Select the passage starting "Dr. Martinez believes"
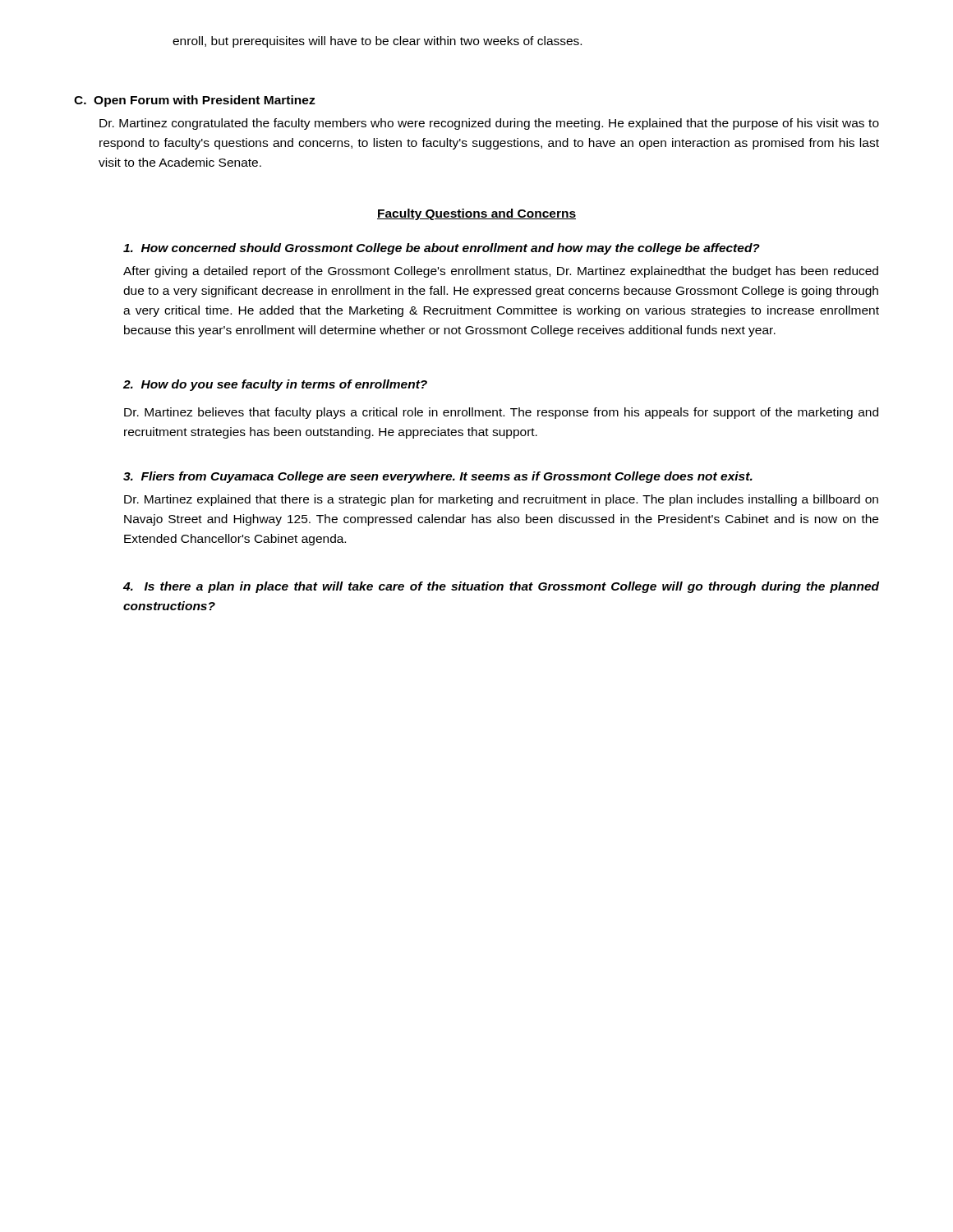The image size is (953, 1232). tap(501, 422)
